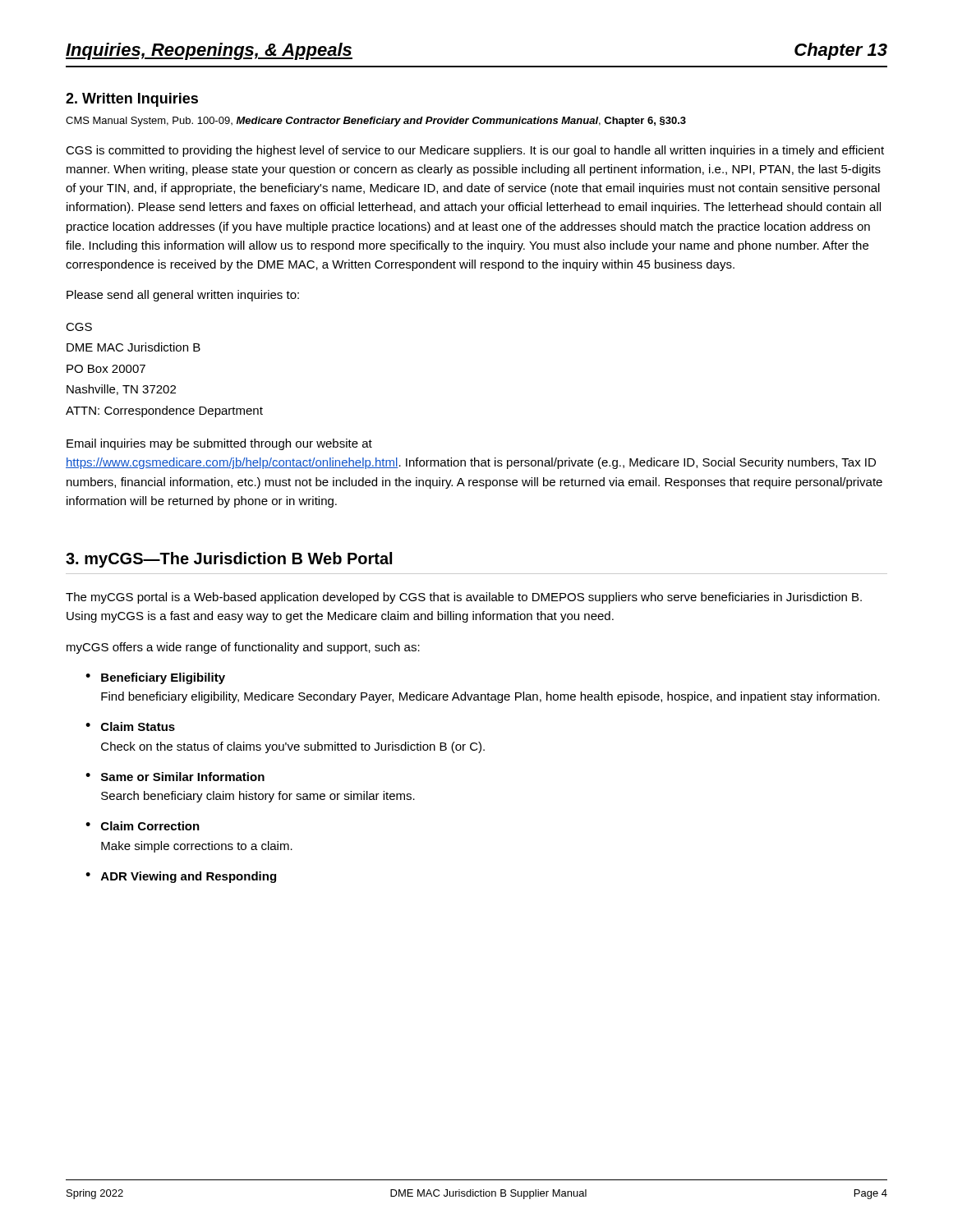Click the passage that begins "Email inquiries may be submitted through our website"
Screen dimensions: 1232x953
pos(474,472)
